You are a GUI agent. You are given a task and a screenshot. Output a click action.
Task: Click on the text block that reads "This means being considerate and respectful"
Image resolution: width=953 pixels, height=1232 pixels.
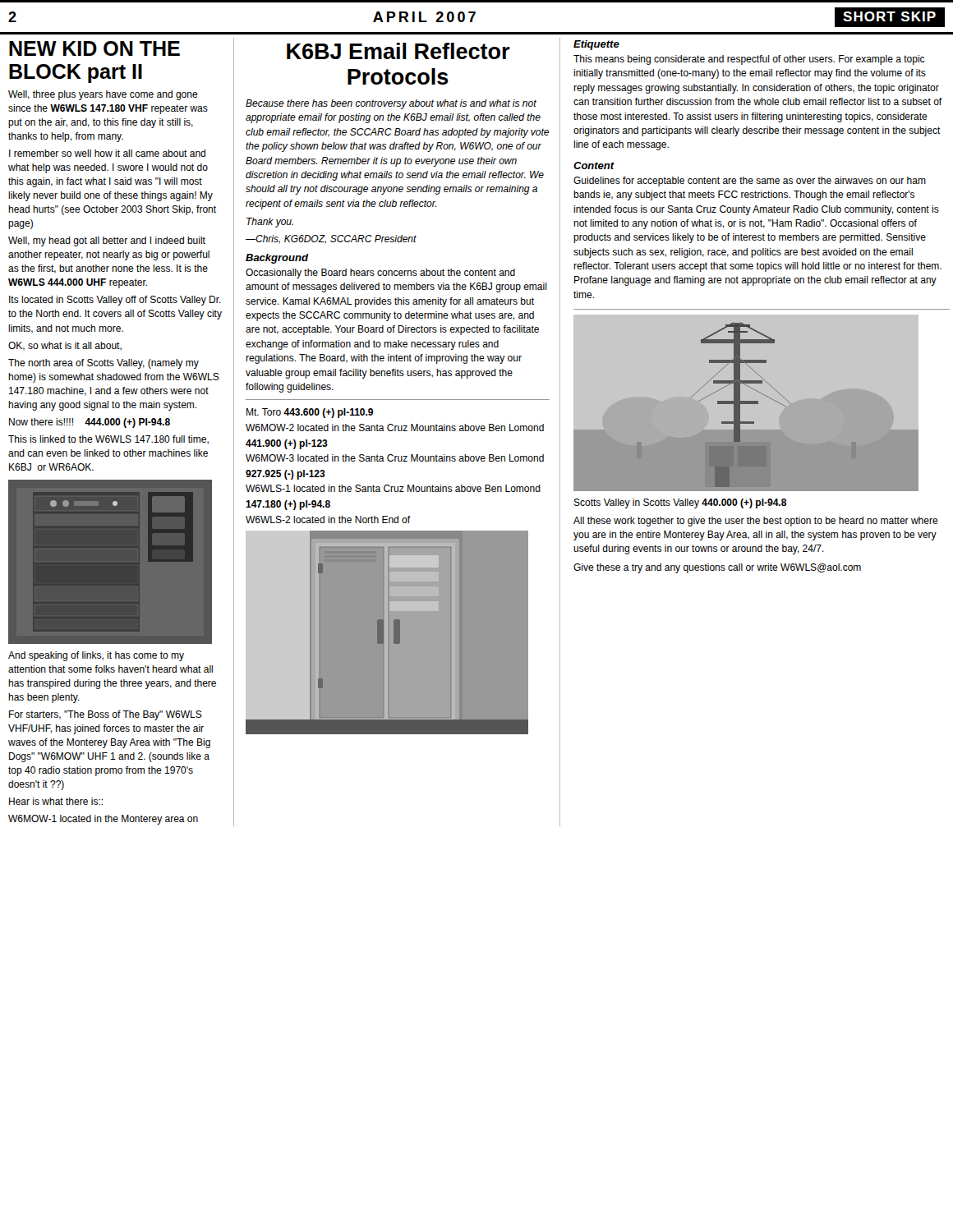point(758,102)
